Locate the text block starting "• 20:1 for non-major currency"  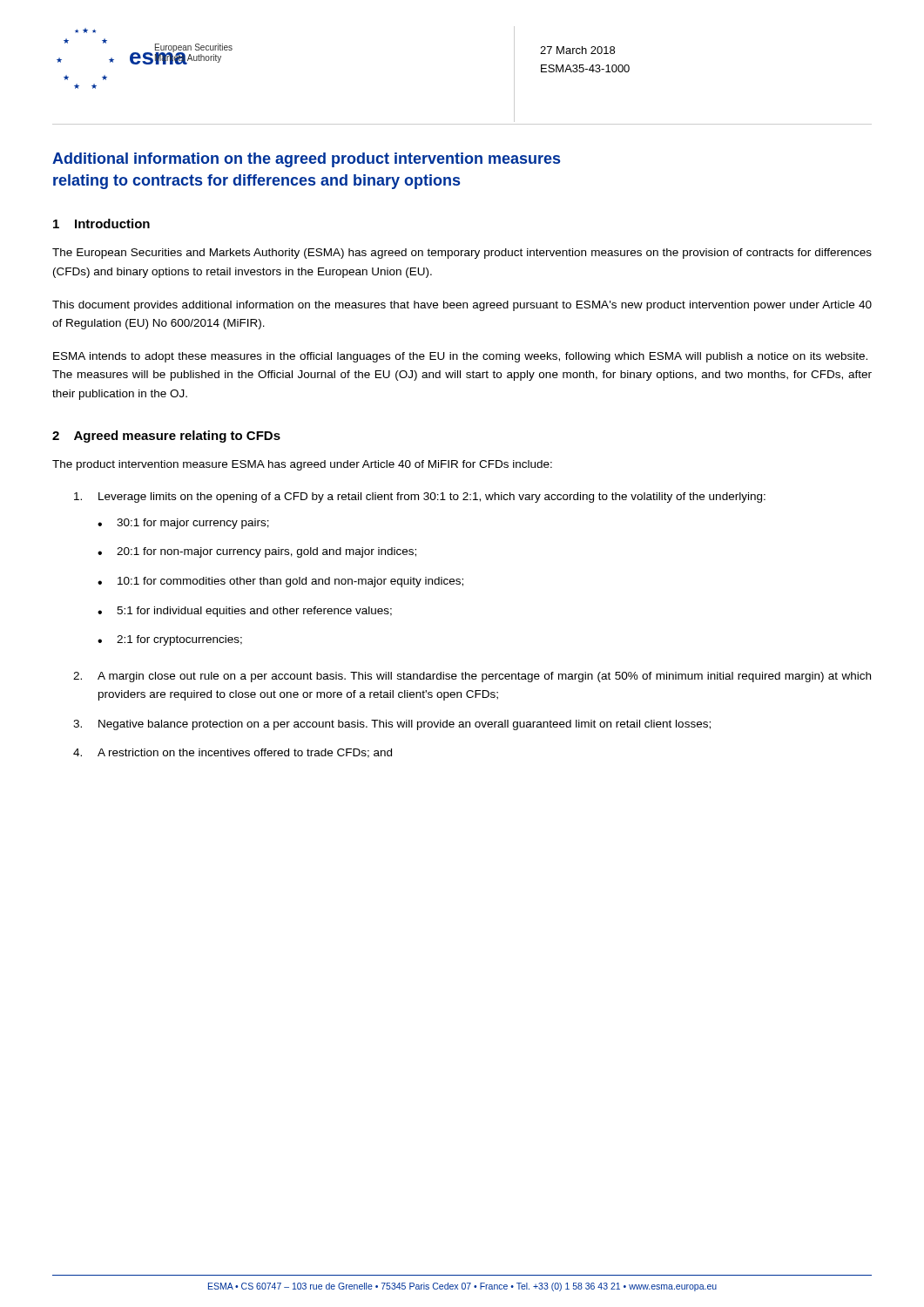point(257,552)
